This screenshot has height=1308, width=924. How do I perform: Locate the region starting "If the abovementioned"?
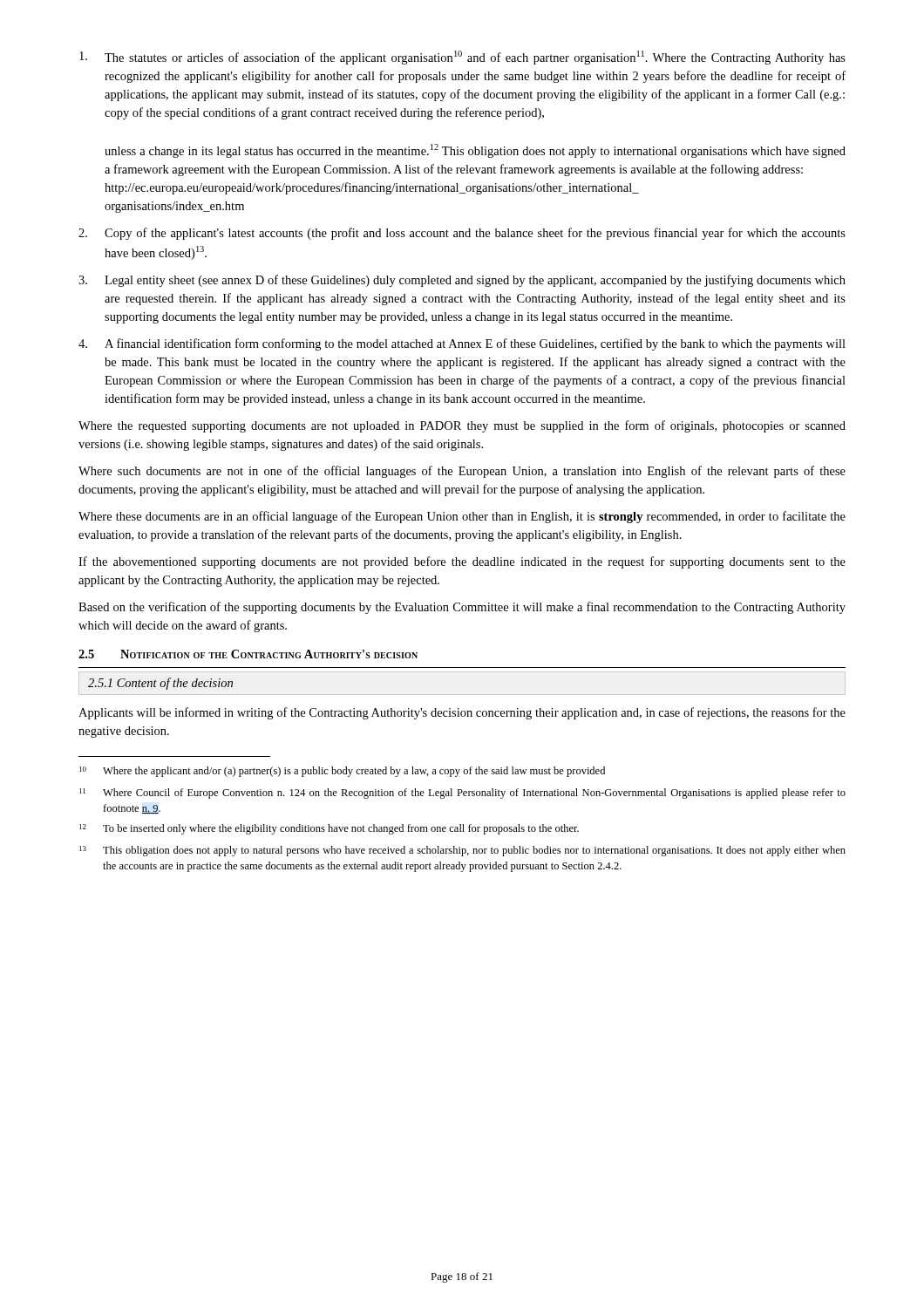pyautogui.click(x=462, y=571)
